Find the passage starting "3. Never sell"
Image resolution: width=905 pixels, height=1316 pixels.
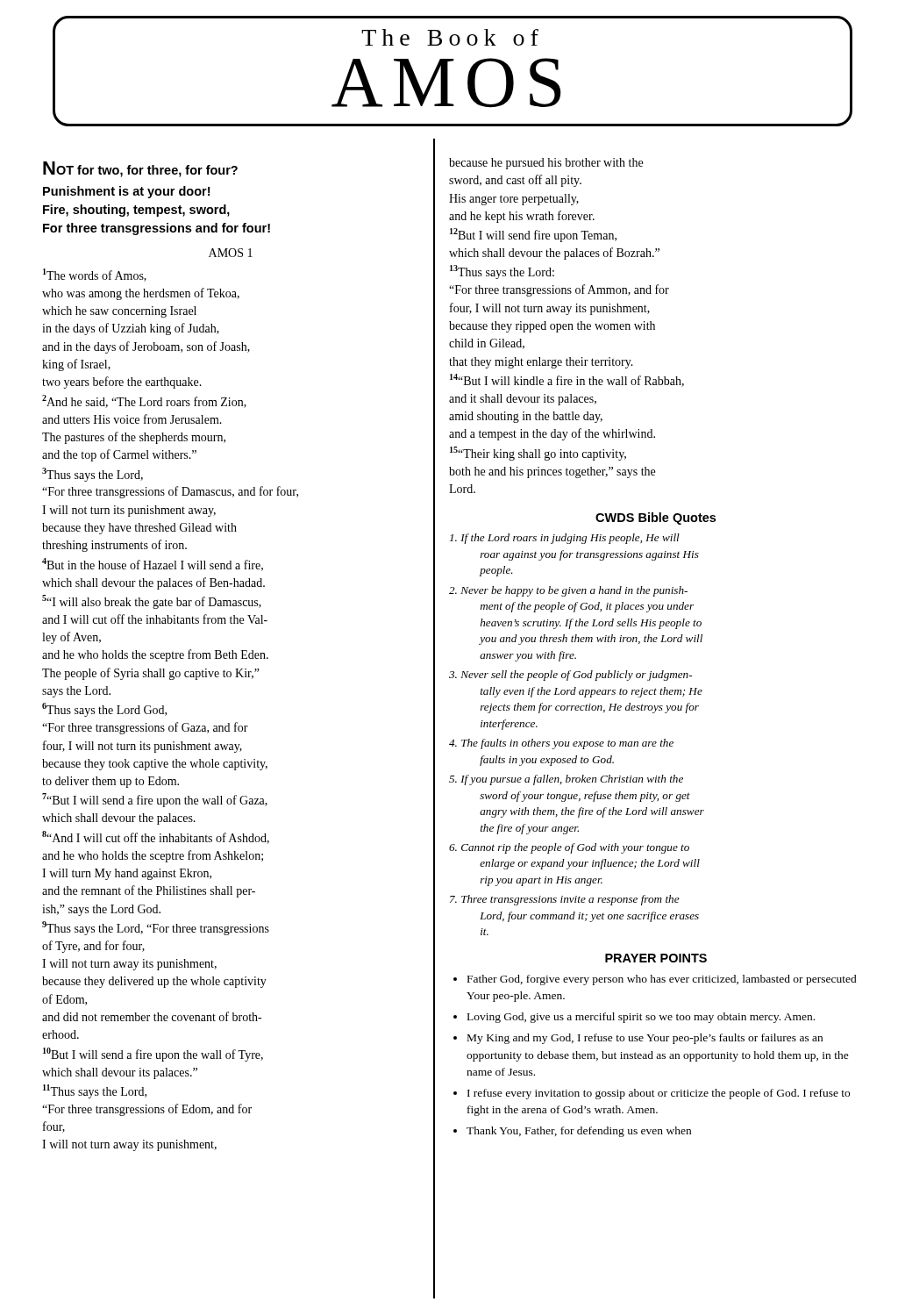click(576, 699)
